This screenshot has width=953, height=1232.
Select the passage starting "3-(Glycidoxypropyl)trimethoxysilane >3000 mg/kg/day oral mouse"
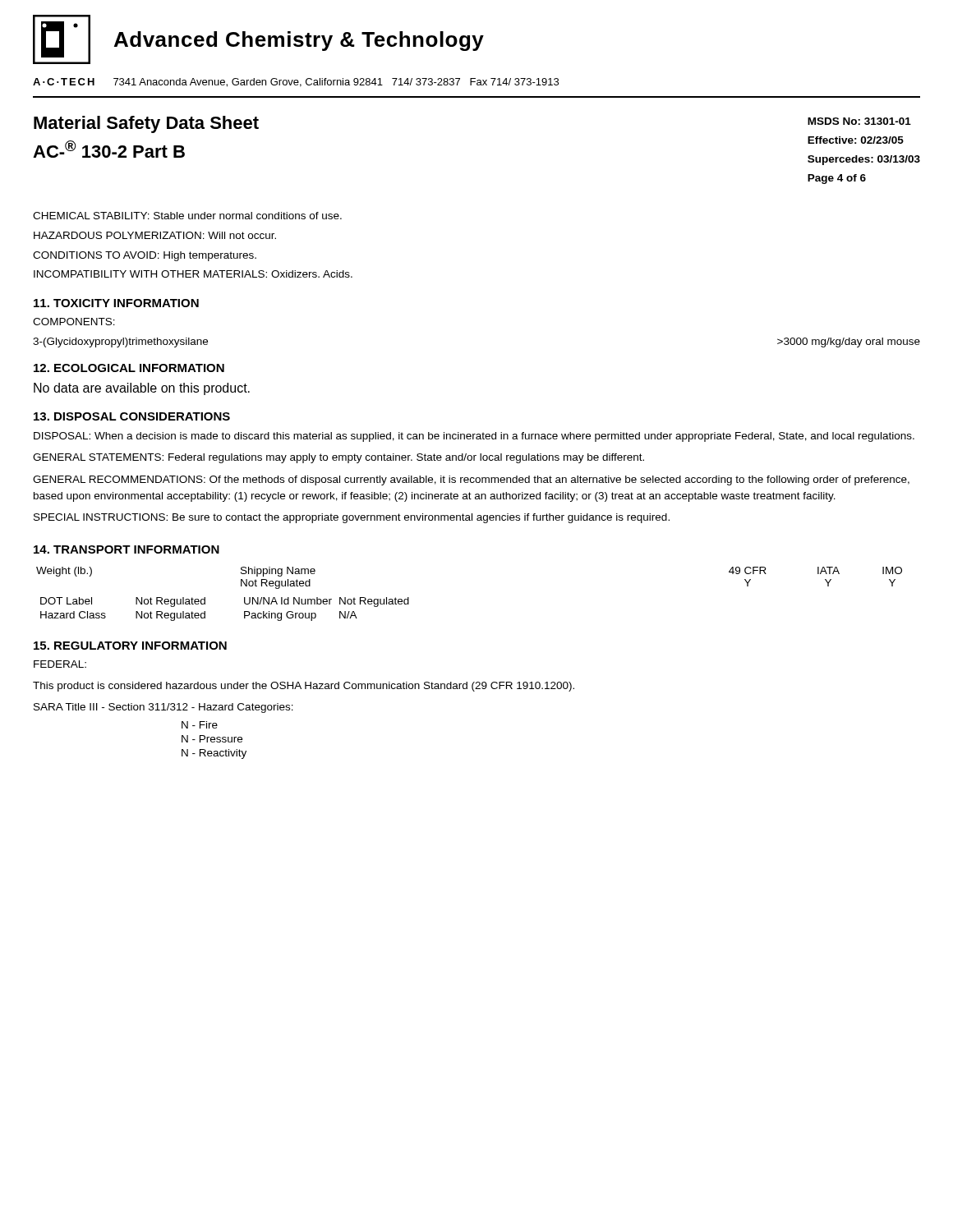[118, 342]
